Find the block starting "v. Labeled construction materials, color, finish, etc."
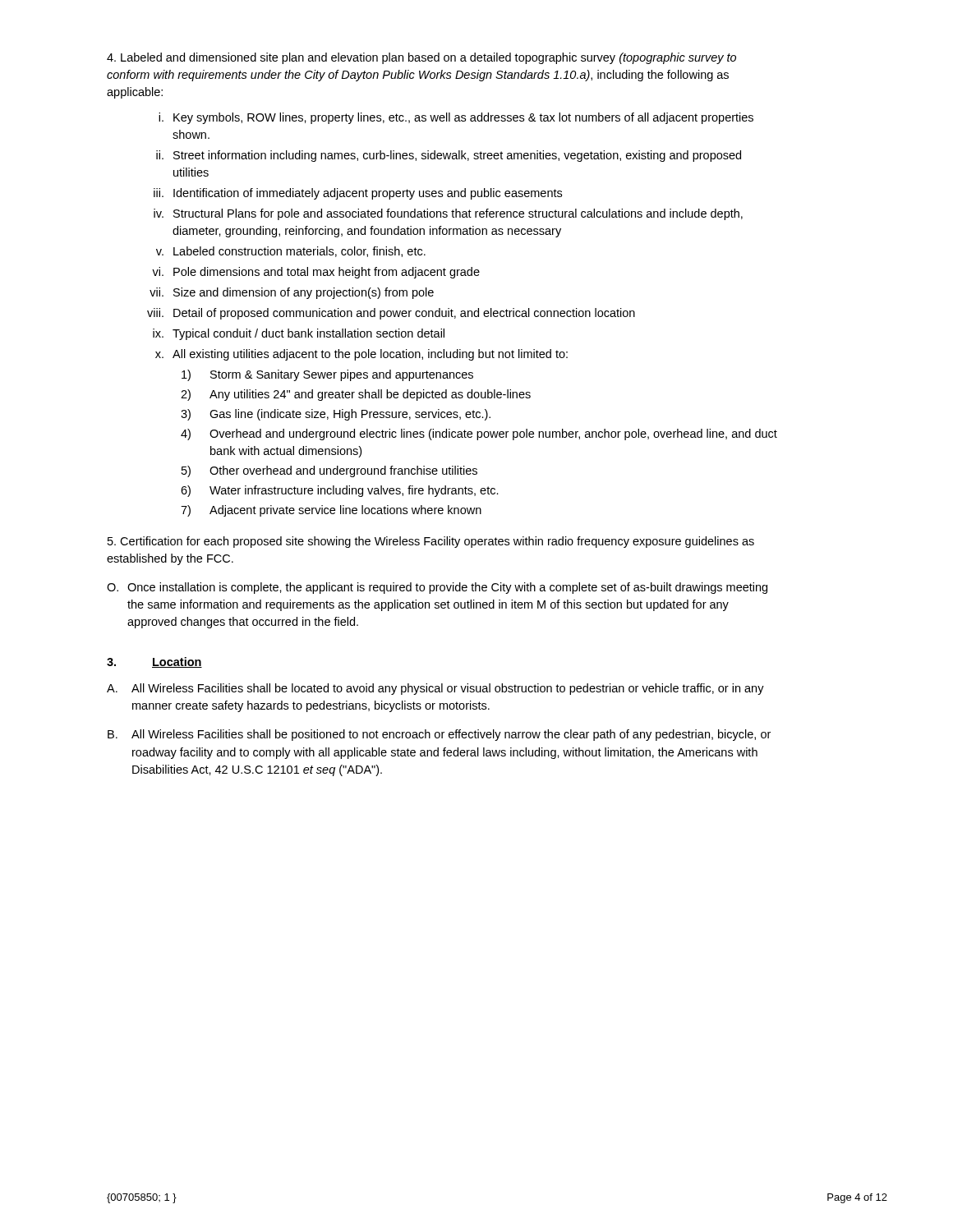 [x=291, y=252]
